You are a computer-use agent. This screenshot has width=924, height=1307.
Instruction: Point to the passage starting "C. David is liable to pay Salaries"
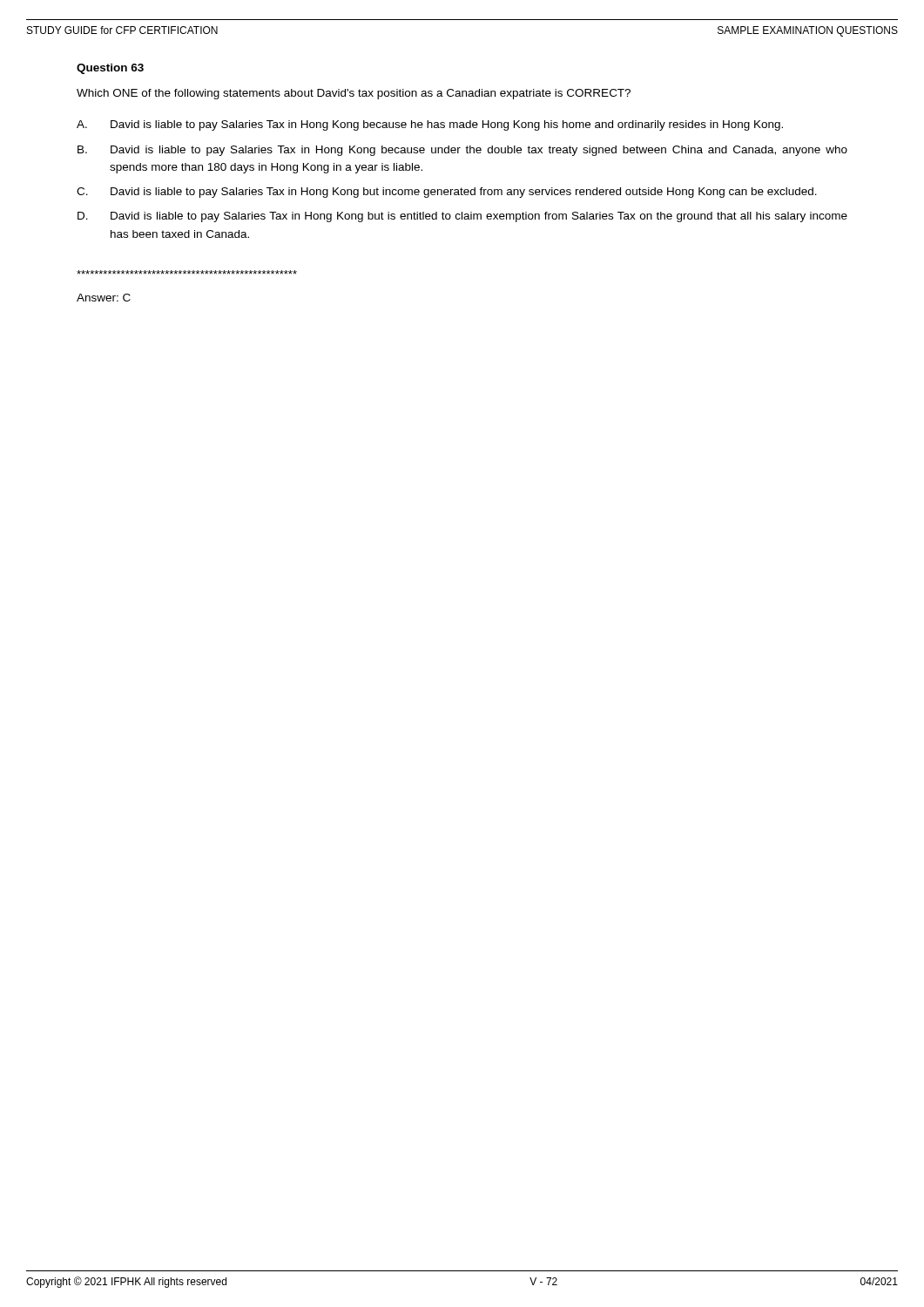coord(462,192)
